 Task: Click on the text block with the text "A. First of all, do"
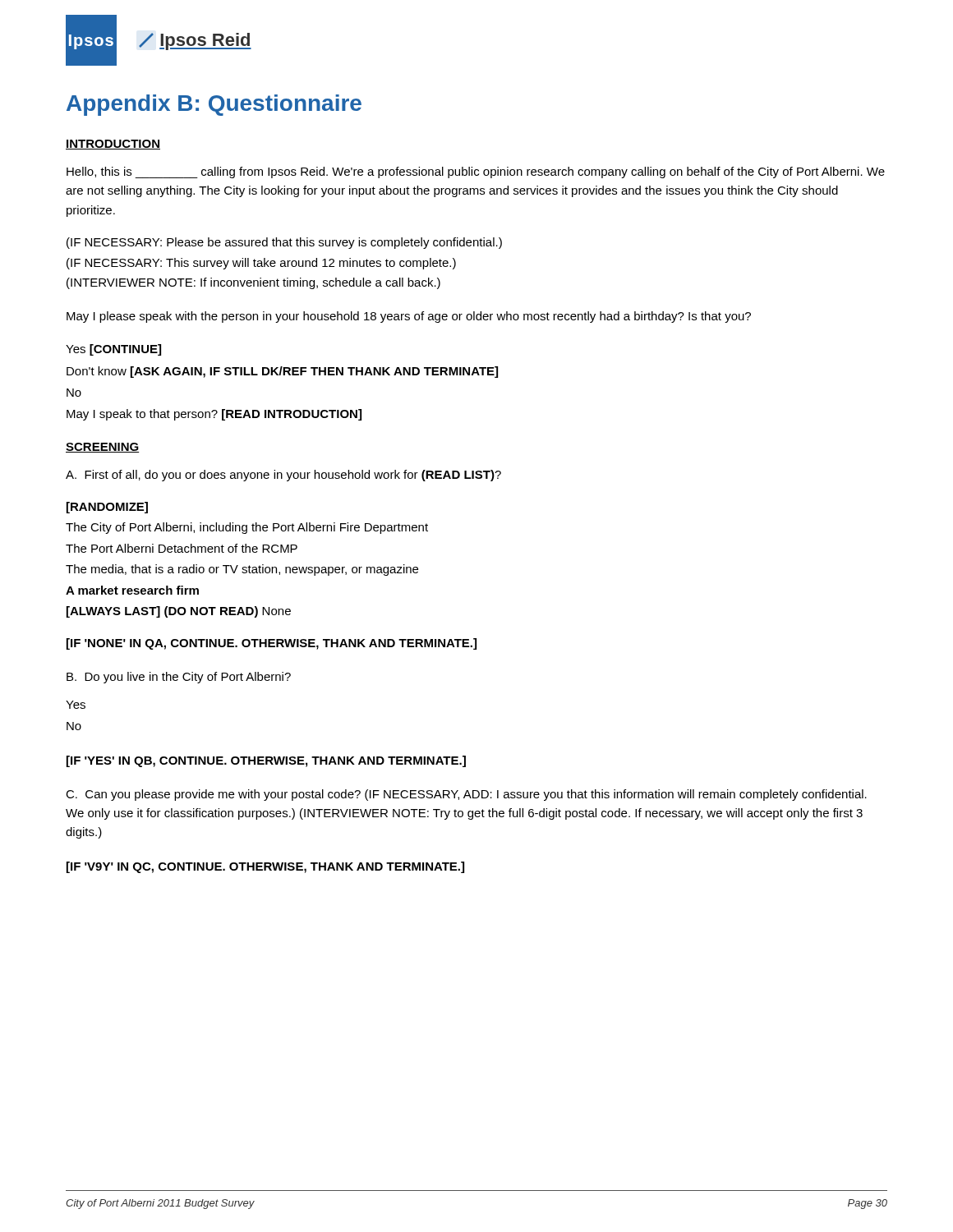pyautogui.click(x=284, y=475)
